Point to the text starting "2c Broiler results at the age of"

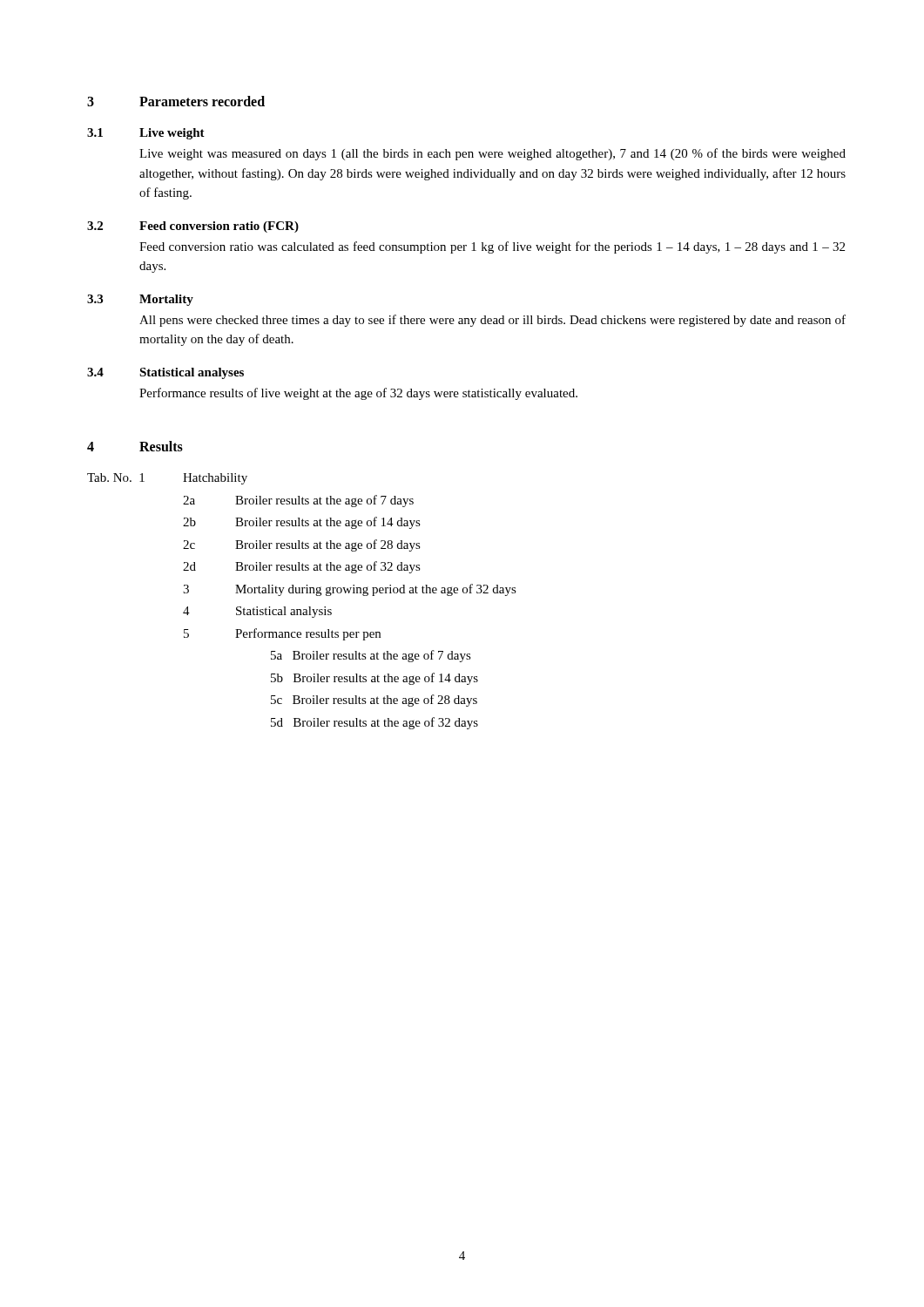pos(302,545)
